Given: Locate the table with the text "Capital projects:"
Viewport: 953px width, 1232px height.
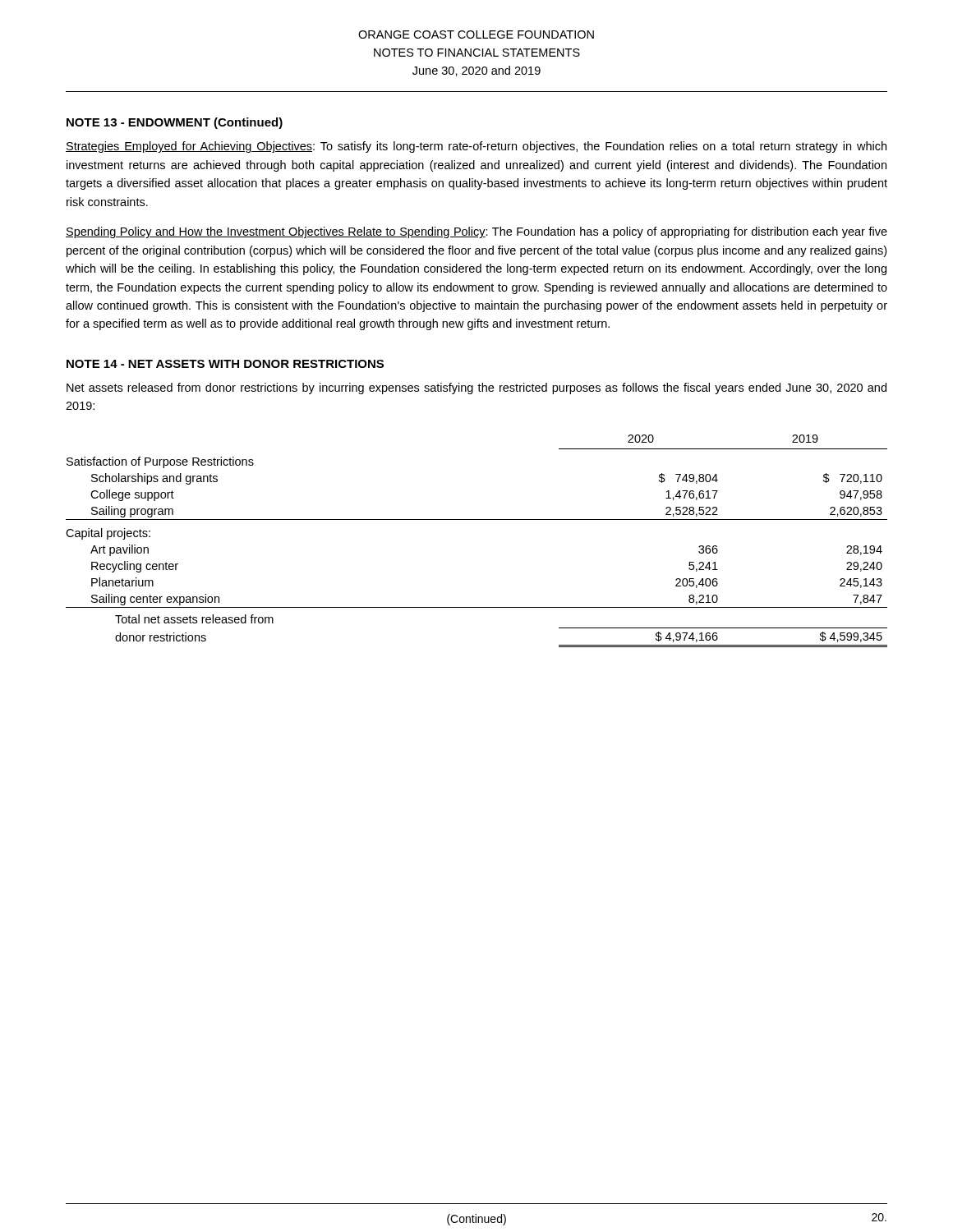Looking at the screenshot, I should point(476,539).
